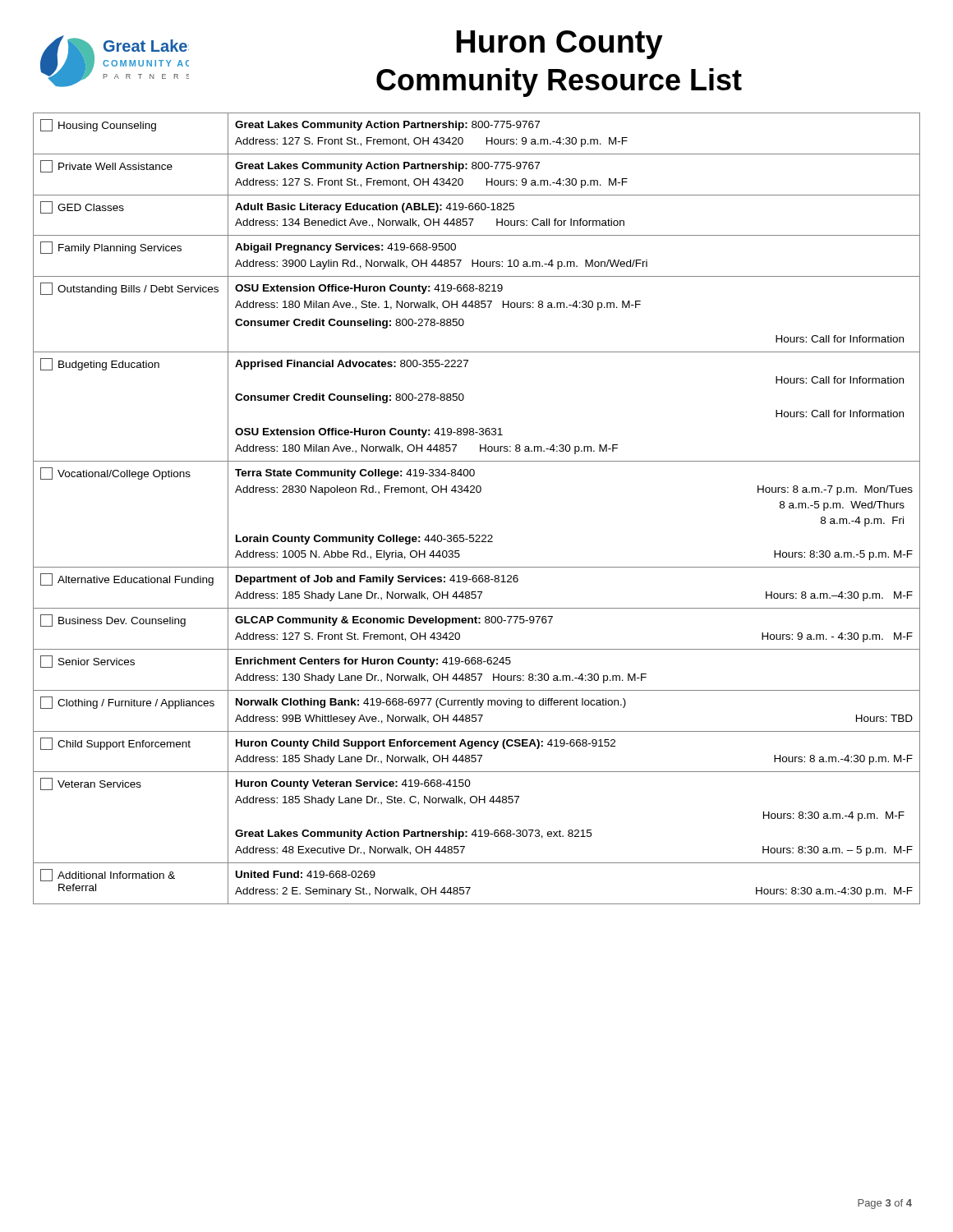
Task: Select the title with the text "Huron County Community Resource List"
Action: pos(559,61)
